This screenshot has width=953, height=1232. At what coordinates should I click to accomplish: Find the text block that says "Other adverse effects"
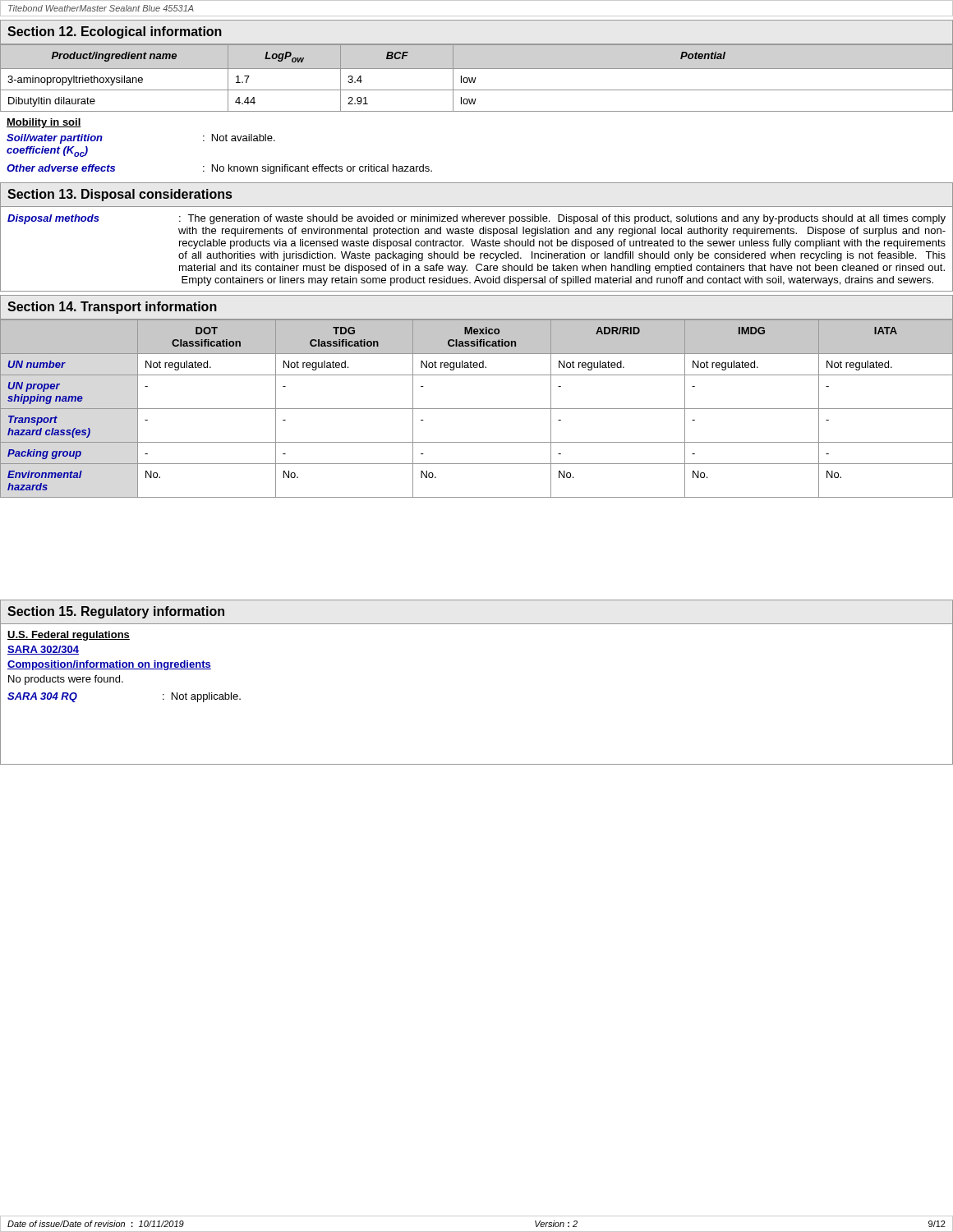(x=220, y=168)
